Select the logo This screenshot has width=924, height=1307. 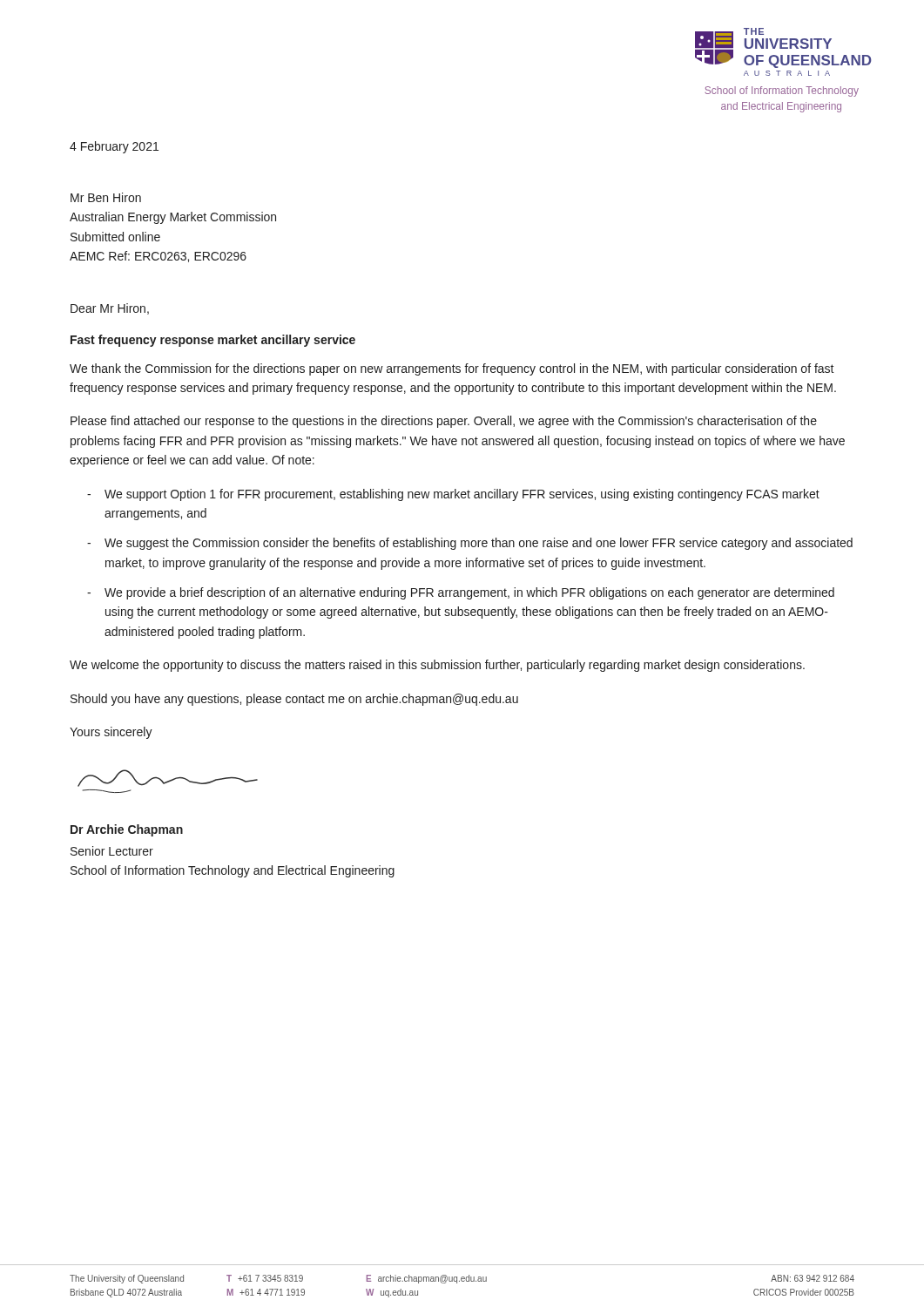tap(781, 70)
